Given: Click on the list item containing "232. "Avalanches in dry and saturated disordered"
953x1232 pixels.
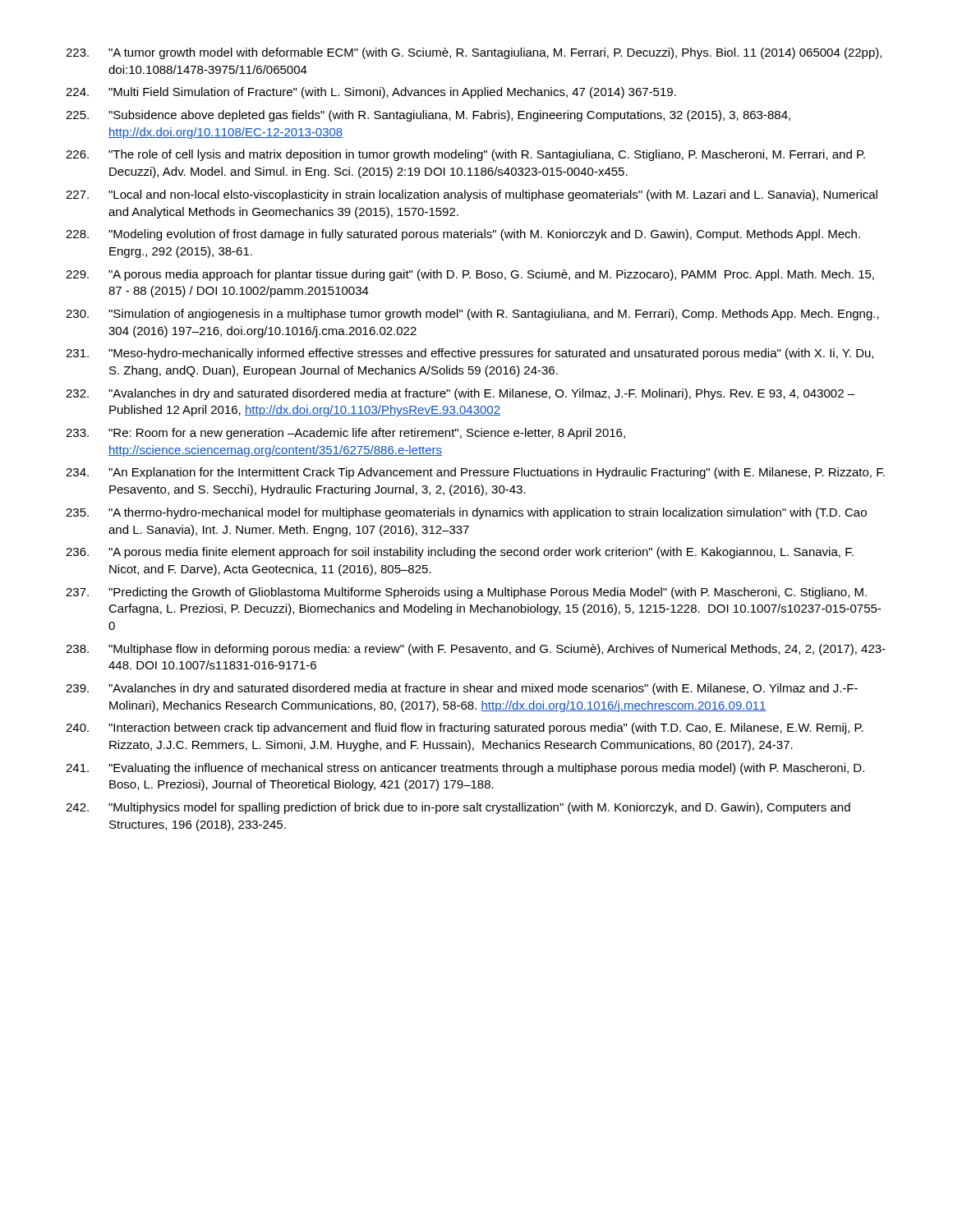Looking at the screenshot, I should 476,402.
